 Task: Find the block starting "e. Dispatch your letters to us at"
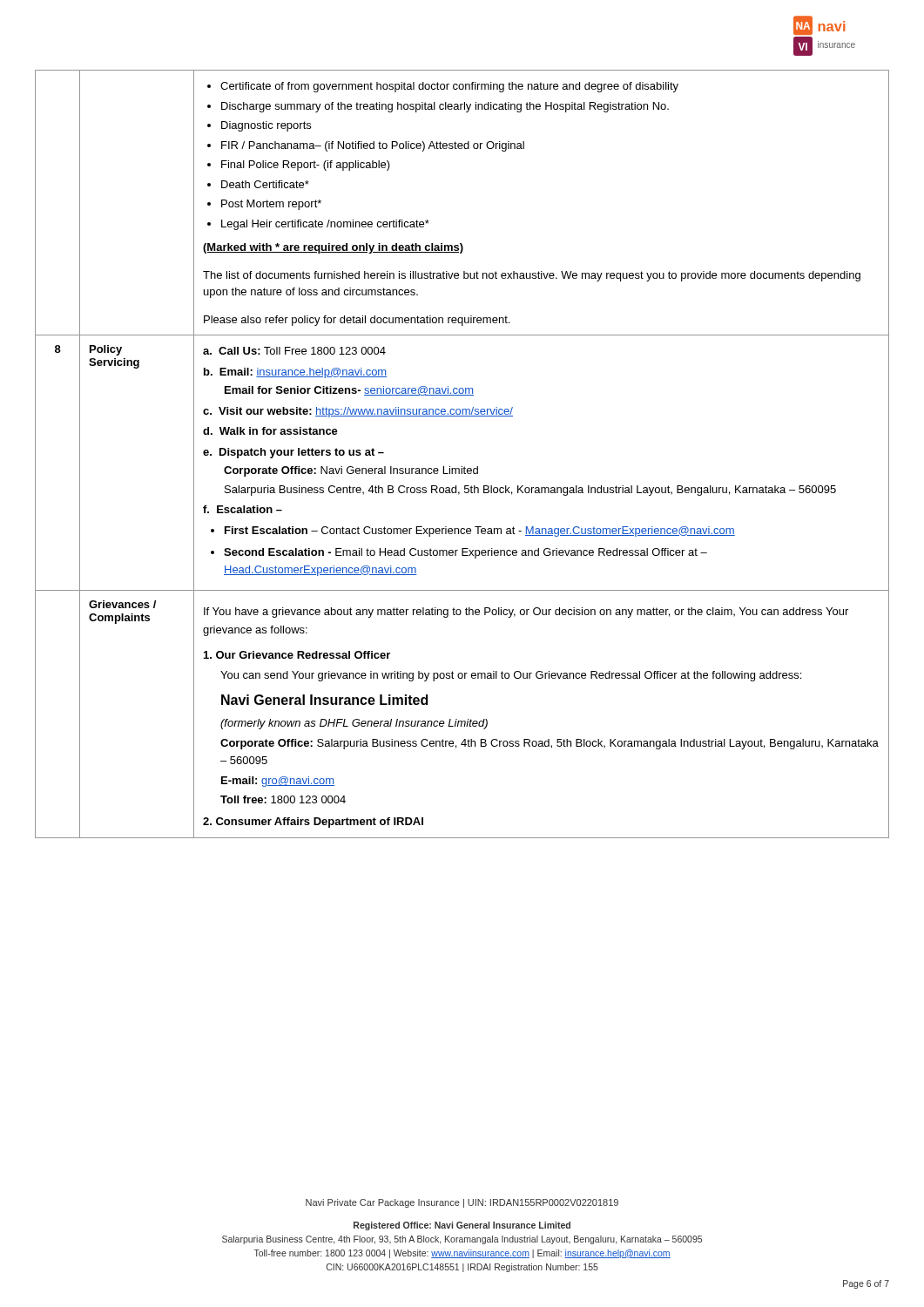[294, 451]
